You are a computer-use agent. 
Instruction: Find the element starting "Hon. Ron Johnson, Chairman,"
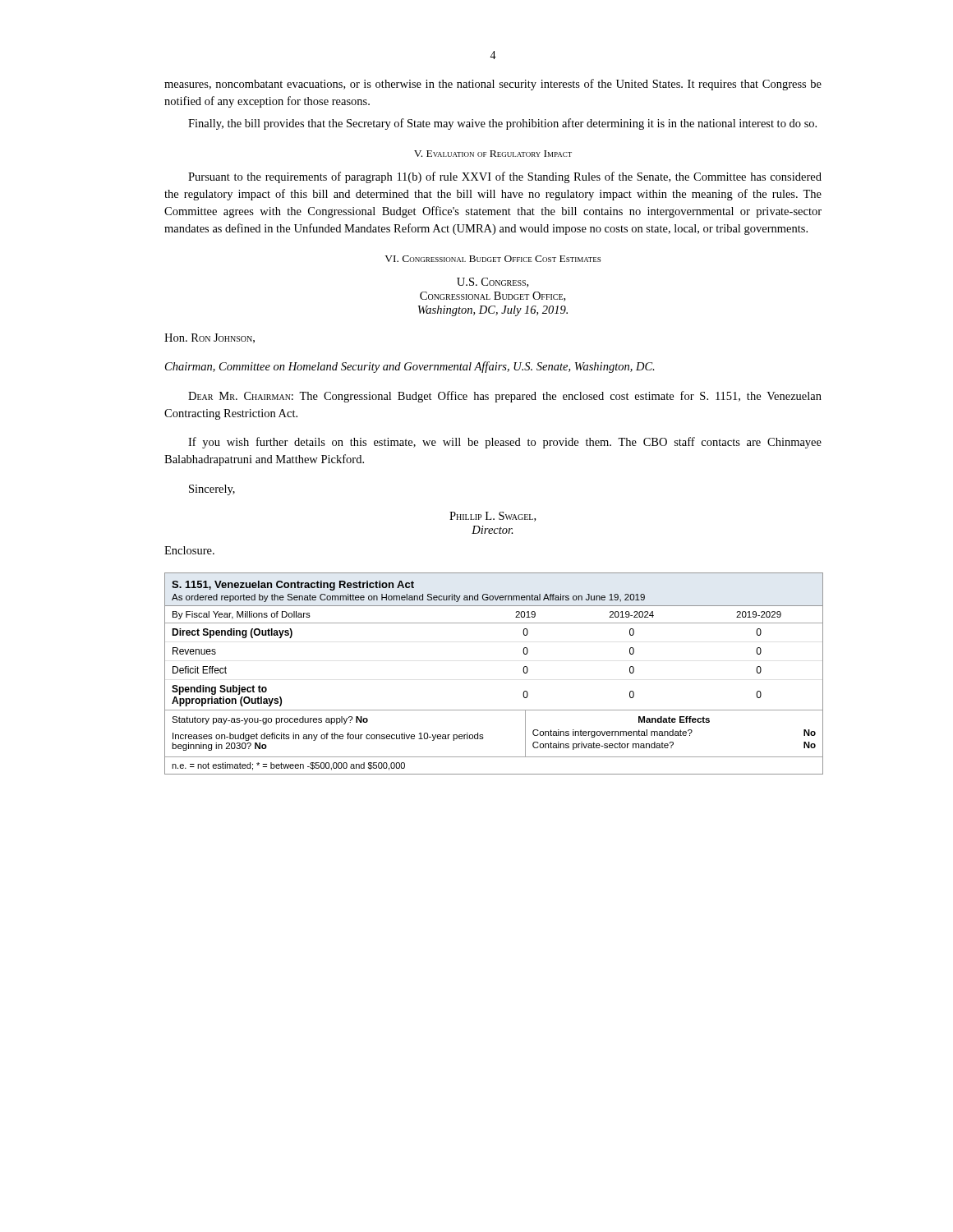[493, 413]
